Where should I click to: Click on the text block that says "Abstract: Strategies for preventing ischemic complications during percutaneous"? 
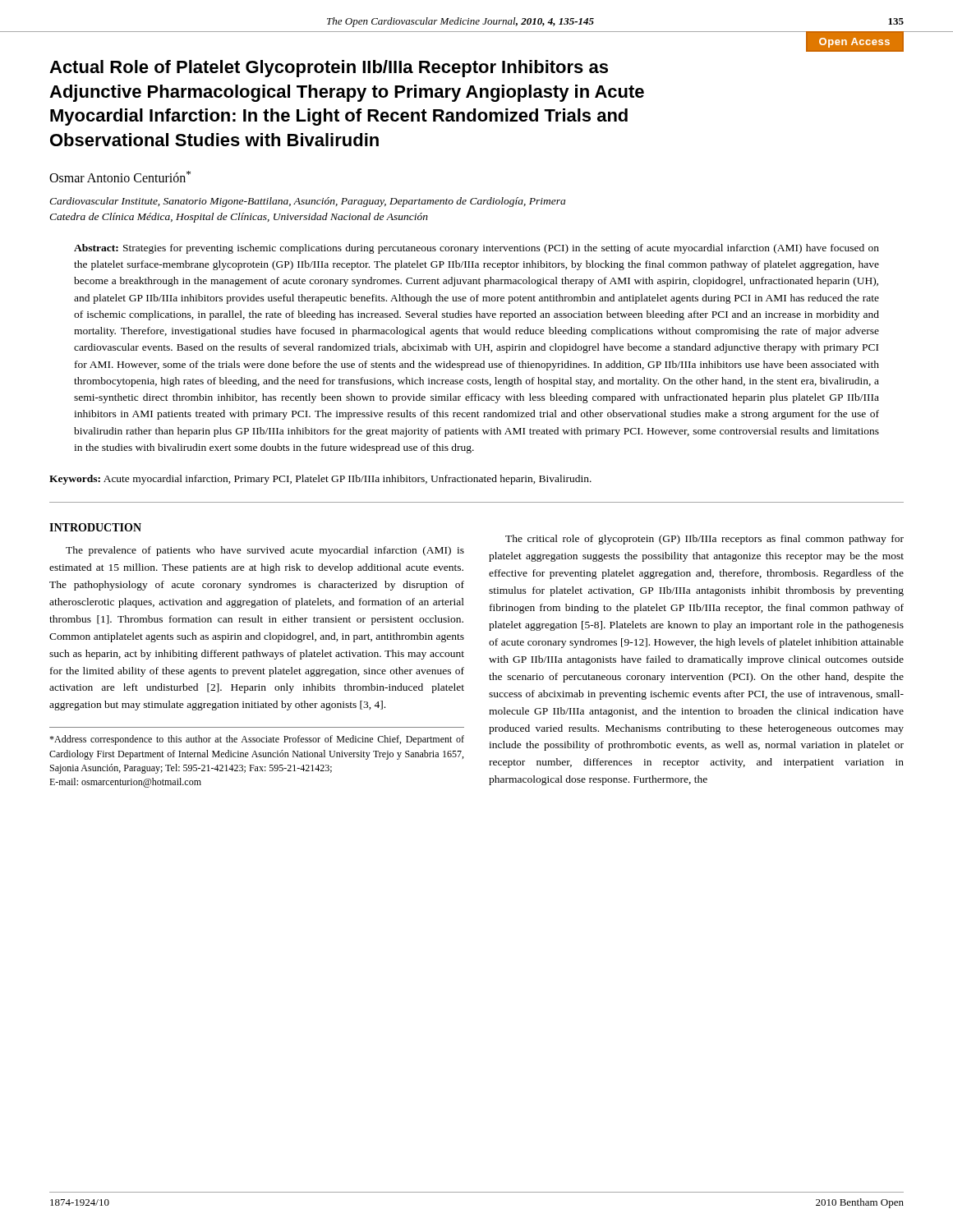476,347
